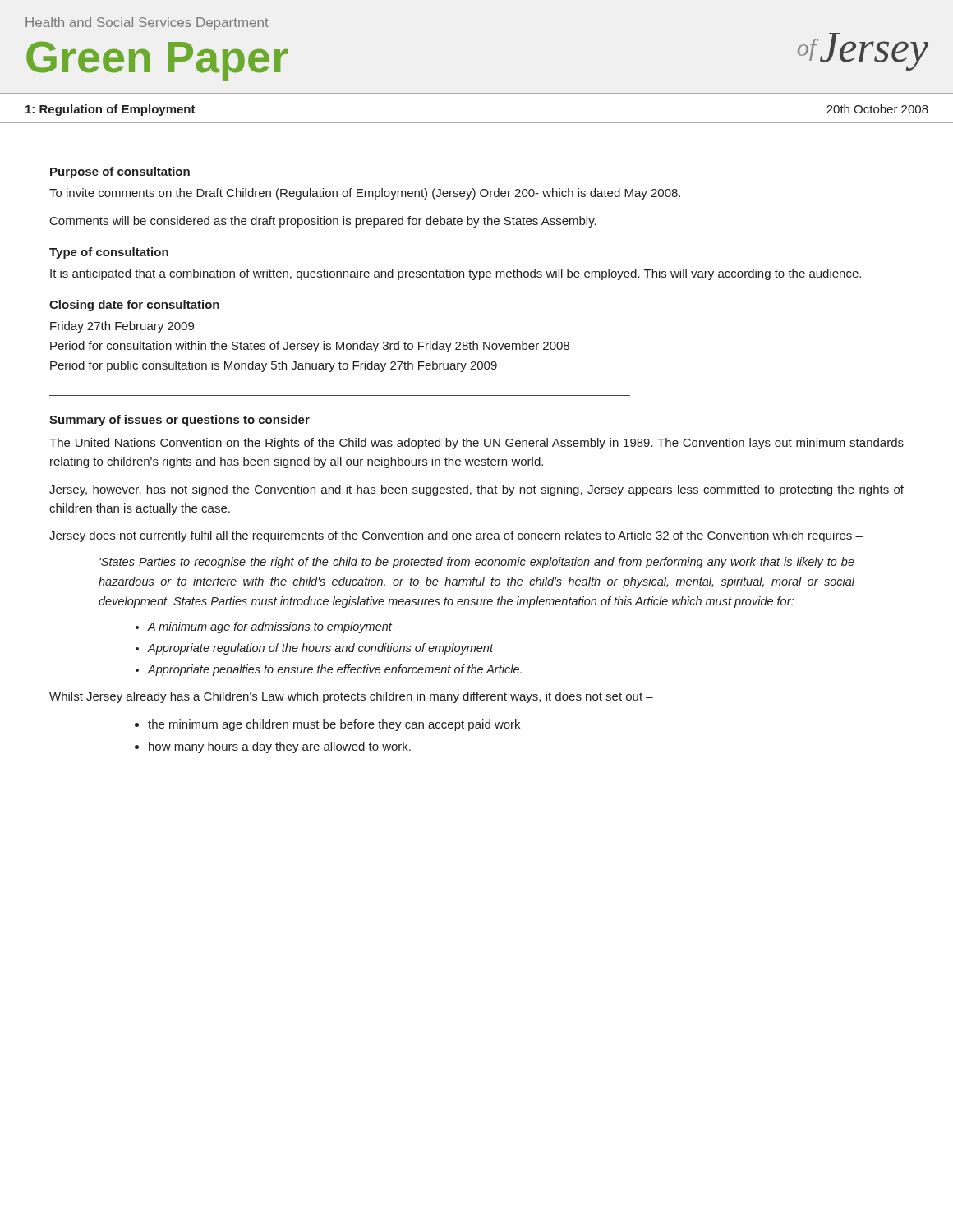Screen dimensions: 1232x953
Task: Select the text block that says "The United Nations Convention on the Rights of"
Action: point(476,452)
